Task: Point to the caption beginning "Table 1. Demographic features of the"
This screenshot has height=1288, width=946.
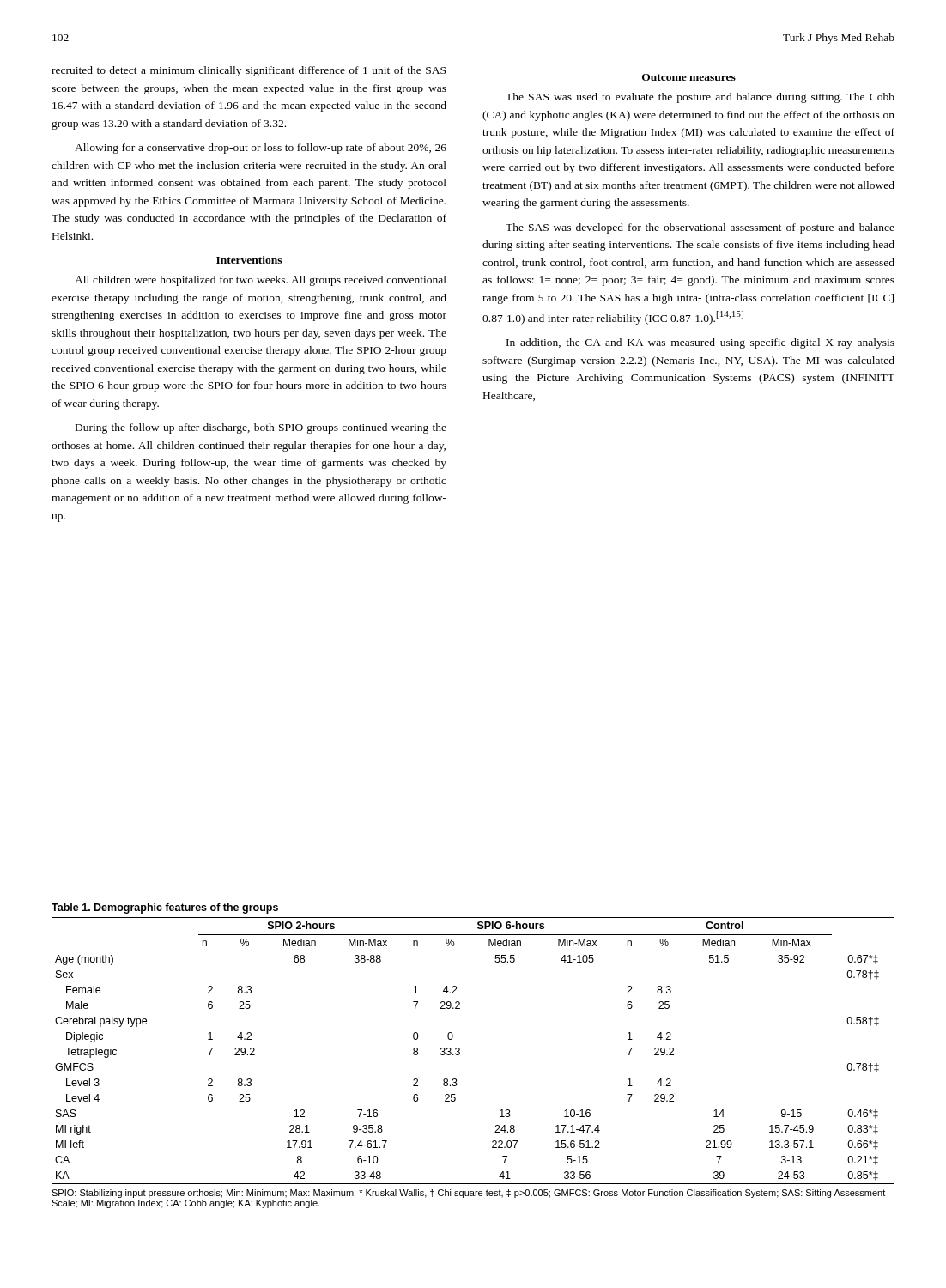Action: coord(165,908)
